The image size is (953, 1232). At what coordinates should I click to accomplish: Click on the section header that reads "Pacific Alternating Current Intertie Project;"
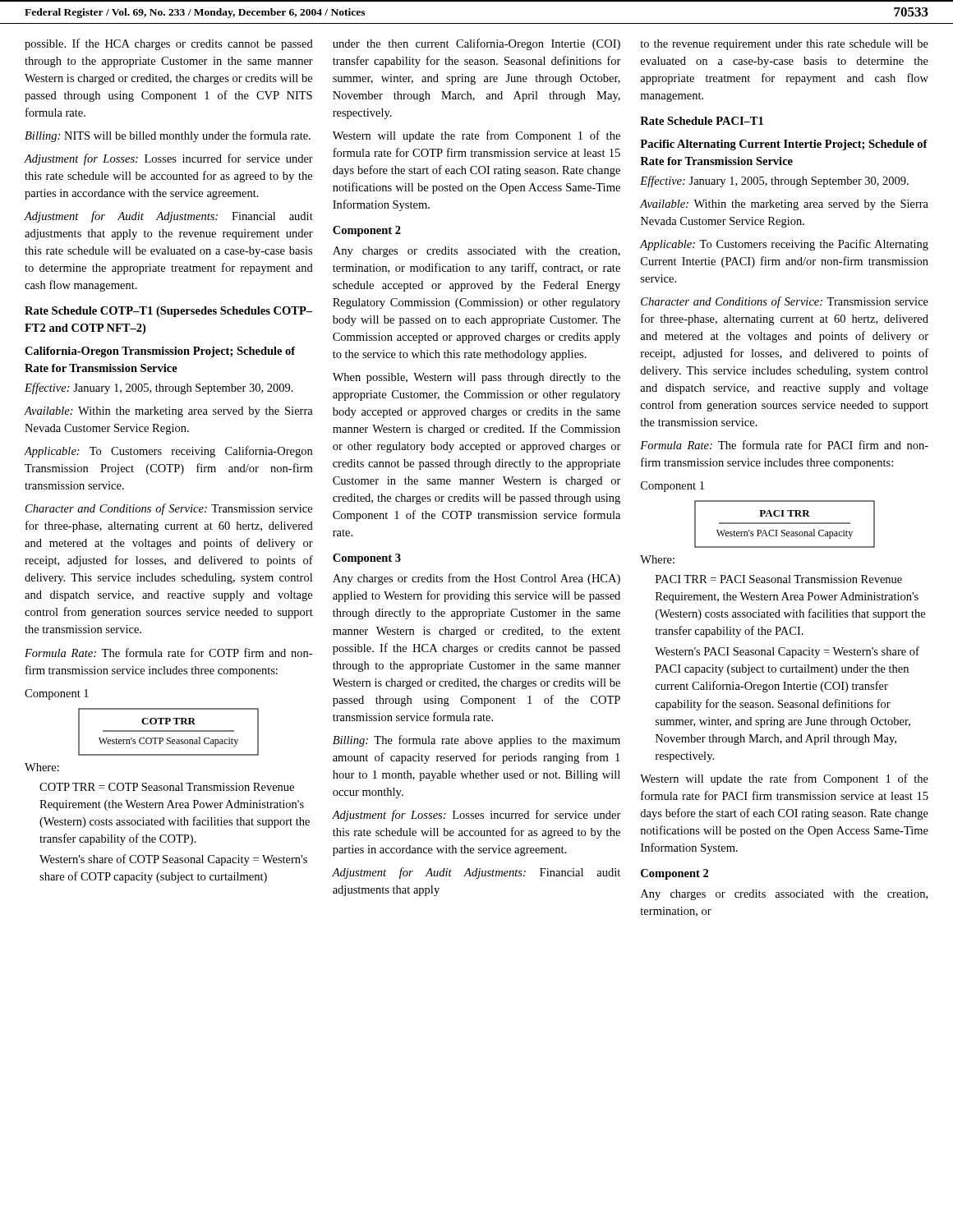pos(784,152)
